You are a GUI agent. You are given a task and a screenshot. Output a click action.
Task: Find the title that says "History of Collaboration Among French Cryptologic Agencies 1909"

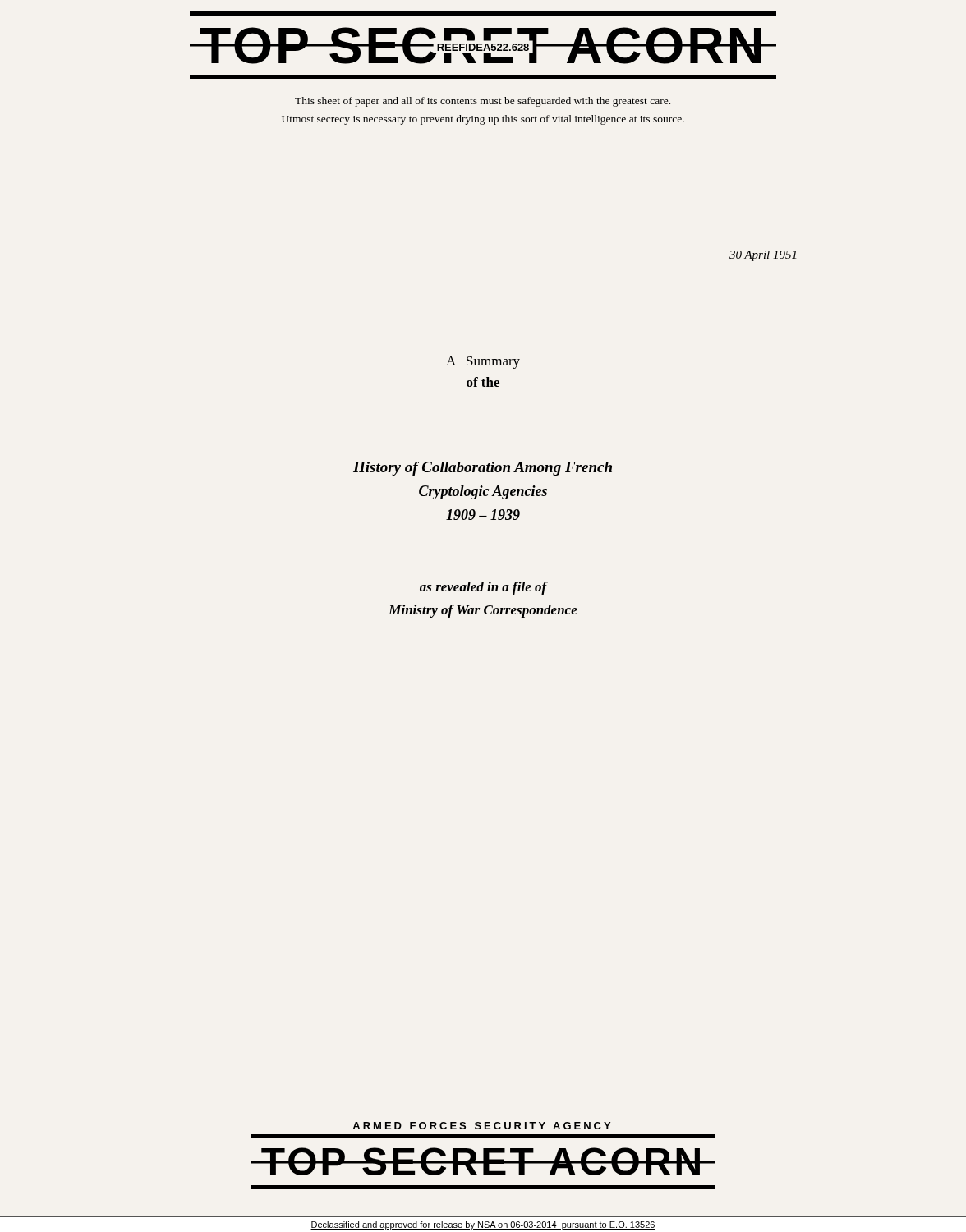coord(483,491)
